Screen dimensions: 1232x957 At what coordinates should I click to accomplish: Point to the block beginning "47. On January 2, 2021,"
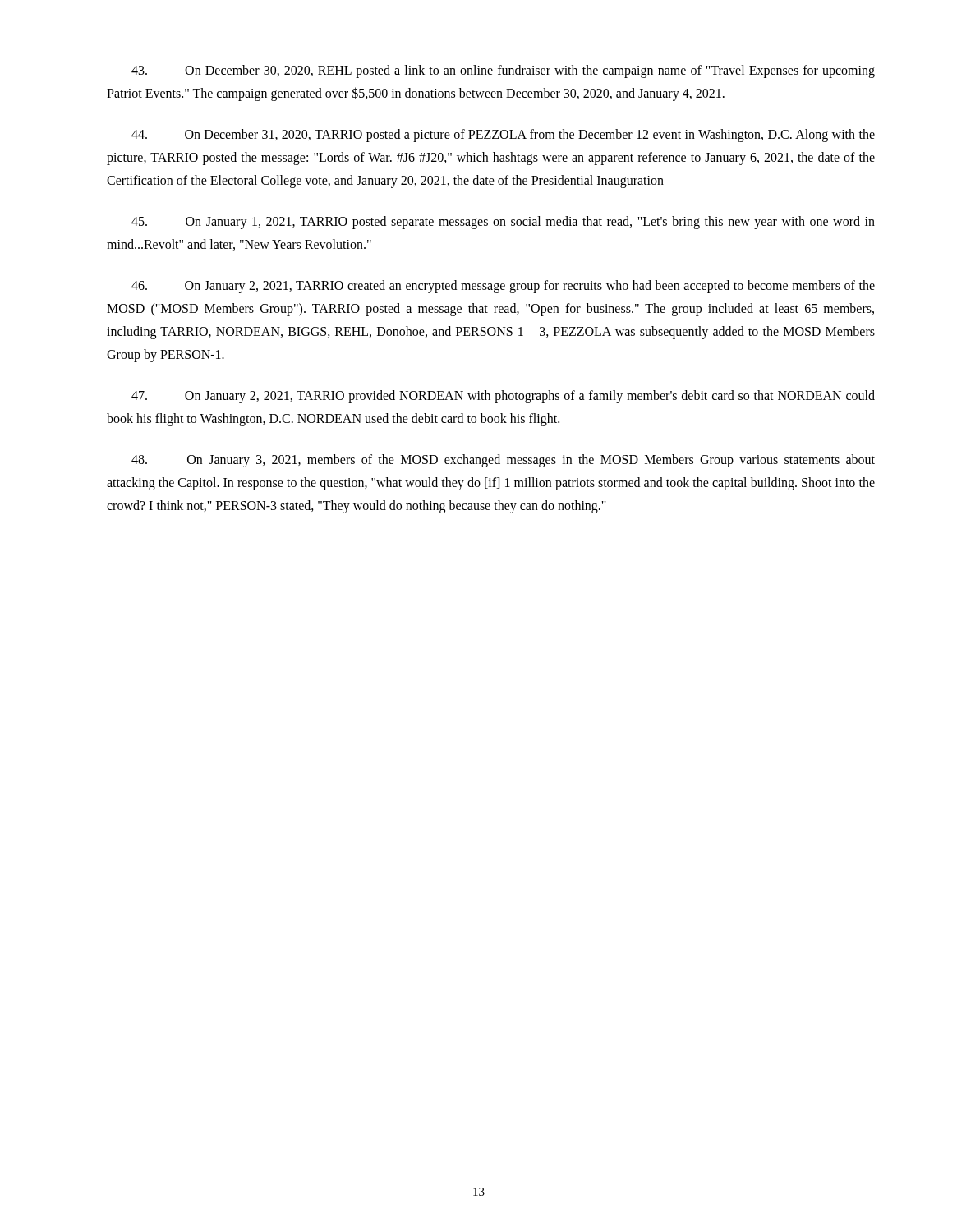[x=491, y=405]
